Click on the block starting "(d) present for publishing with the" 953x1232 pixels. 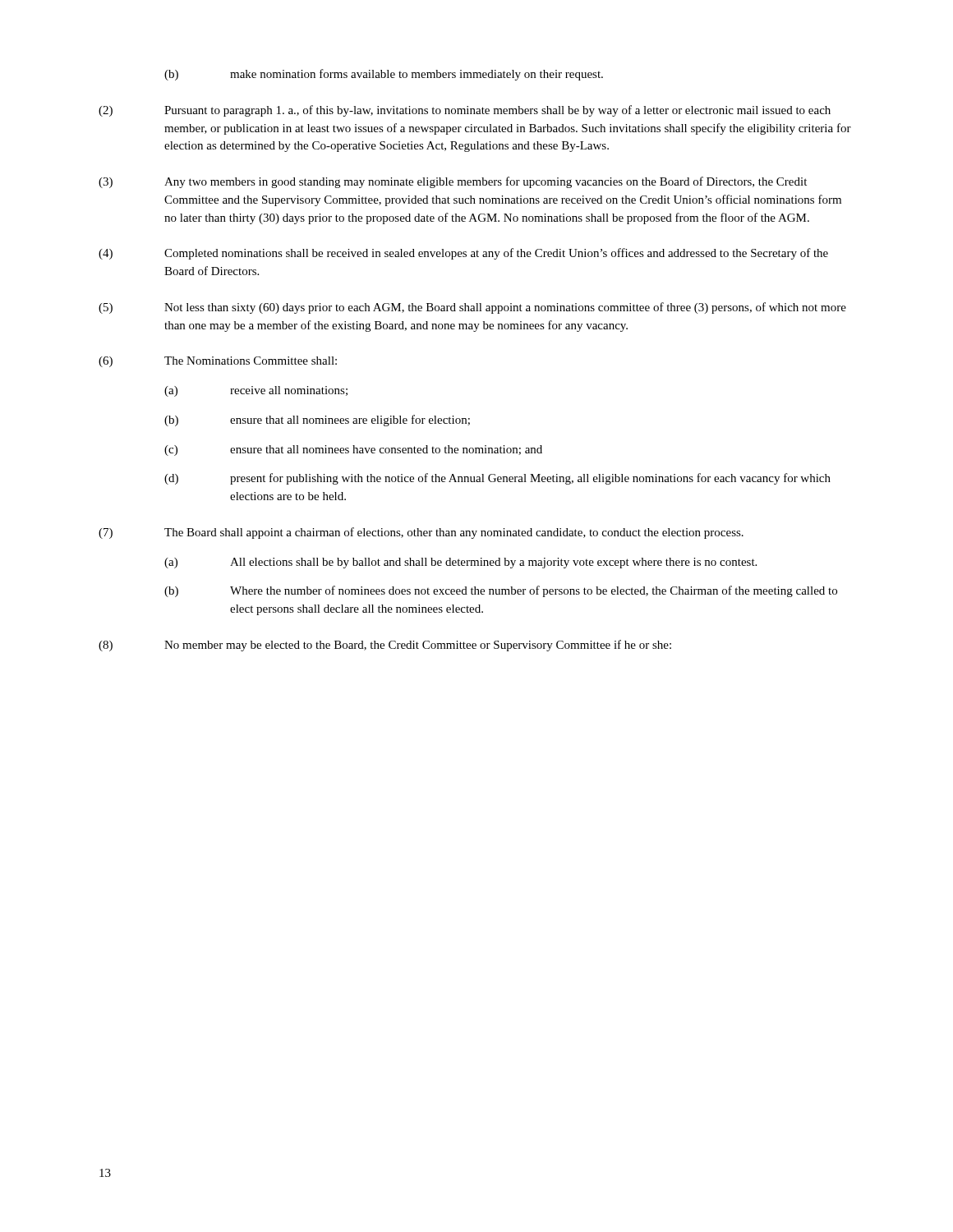(x=509, y=488)
